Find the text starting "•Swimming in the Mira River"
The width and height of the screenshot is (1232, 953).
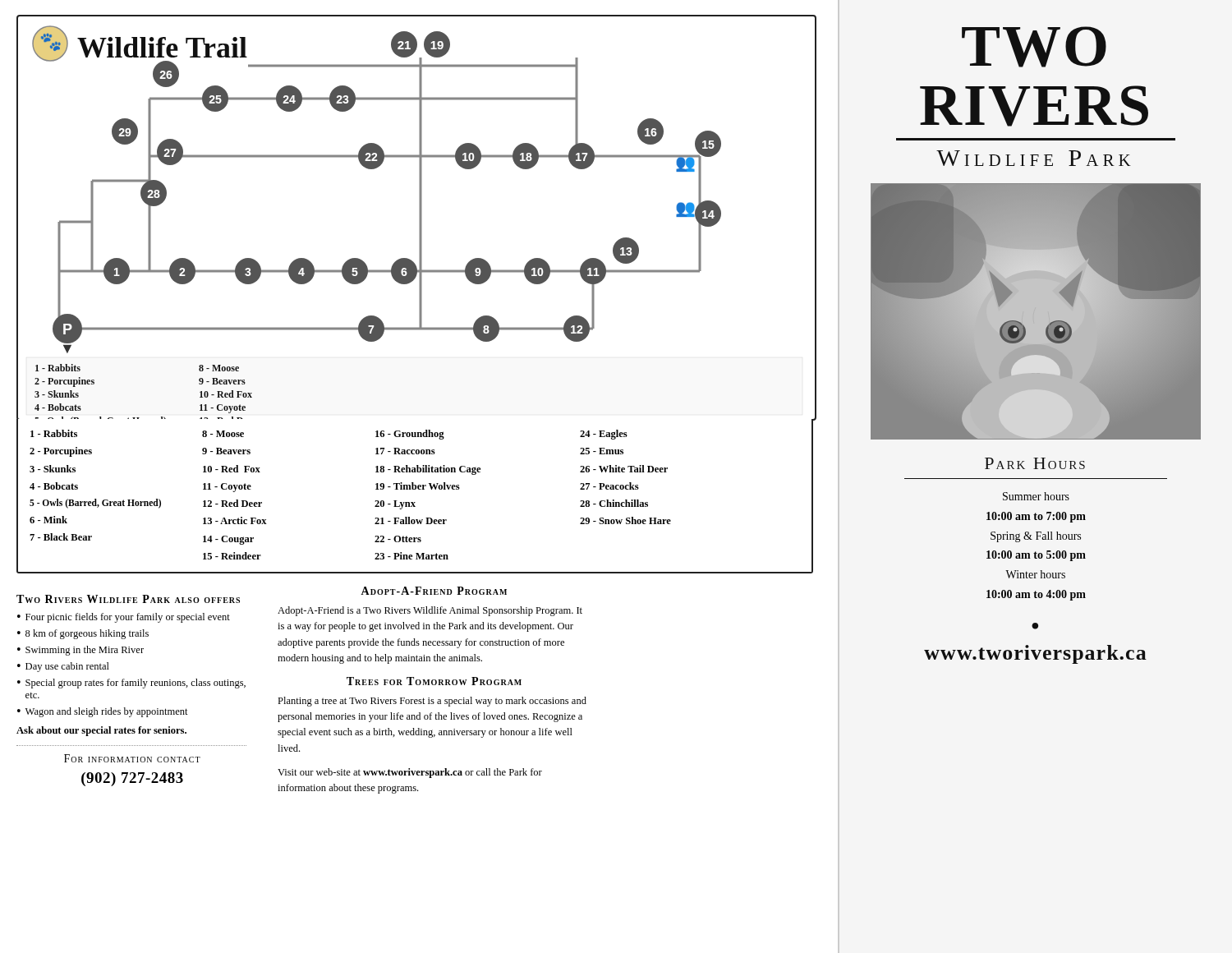80,650
